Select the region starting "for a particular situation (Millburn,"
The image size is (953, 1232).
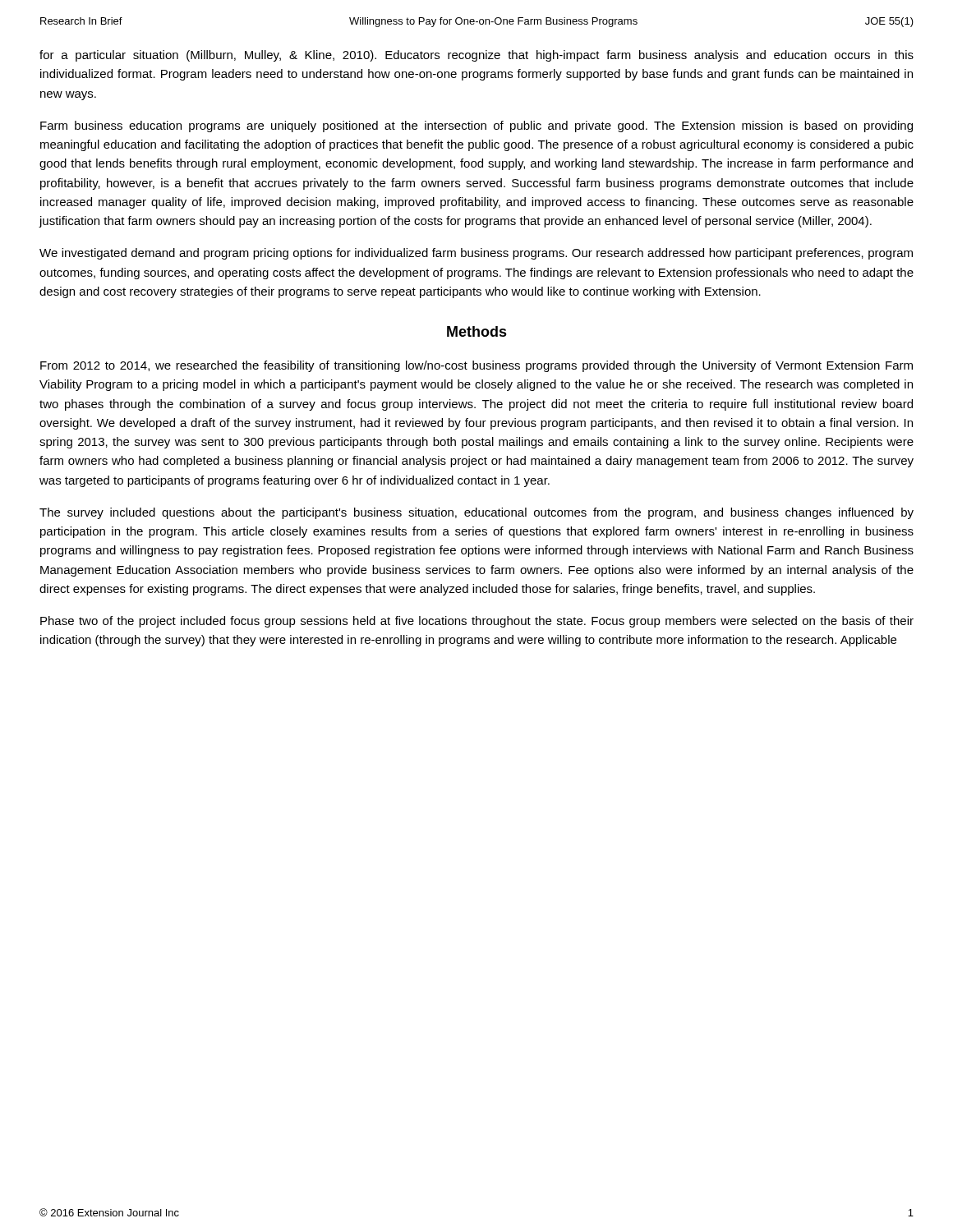pyautogui.click(x=476, y=74)
